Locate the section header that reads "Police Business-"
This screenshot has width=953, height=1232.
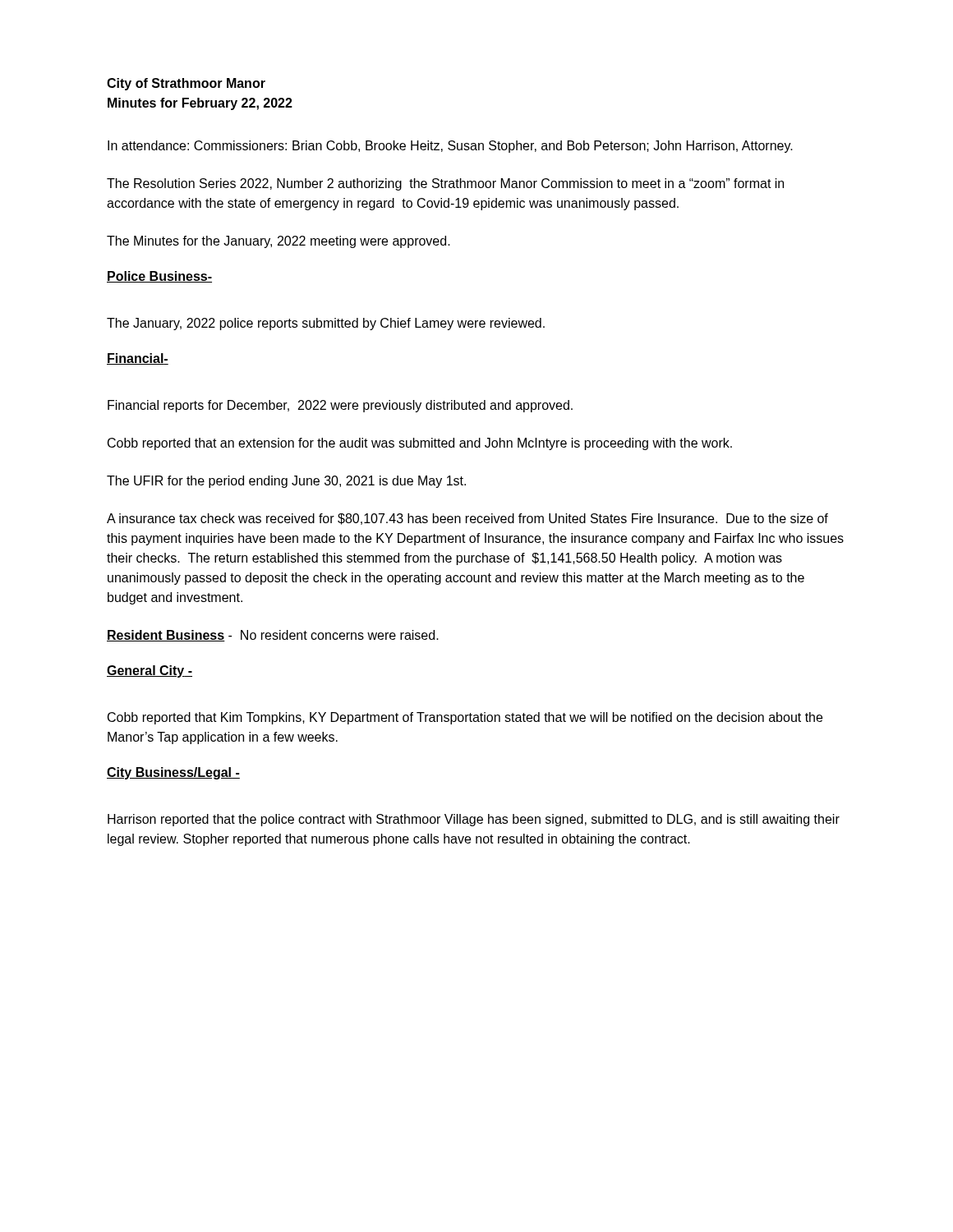pos(159,277)
